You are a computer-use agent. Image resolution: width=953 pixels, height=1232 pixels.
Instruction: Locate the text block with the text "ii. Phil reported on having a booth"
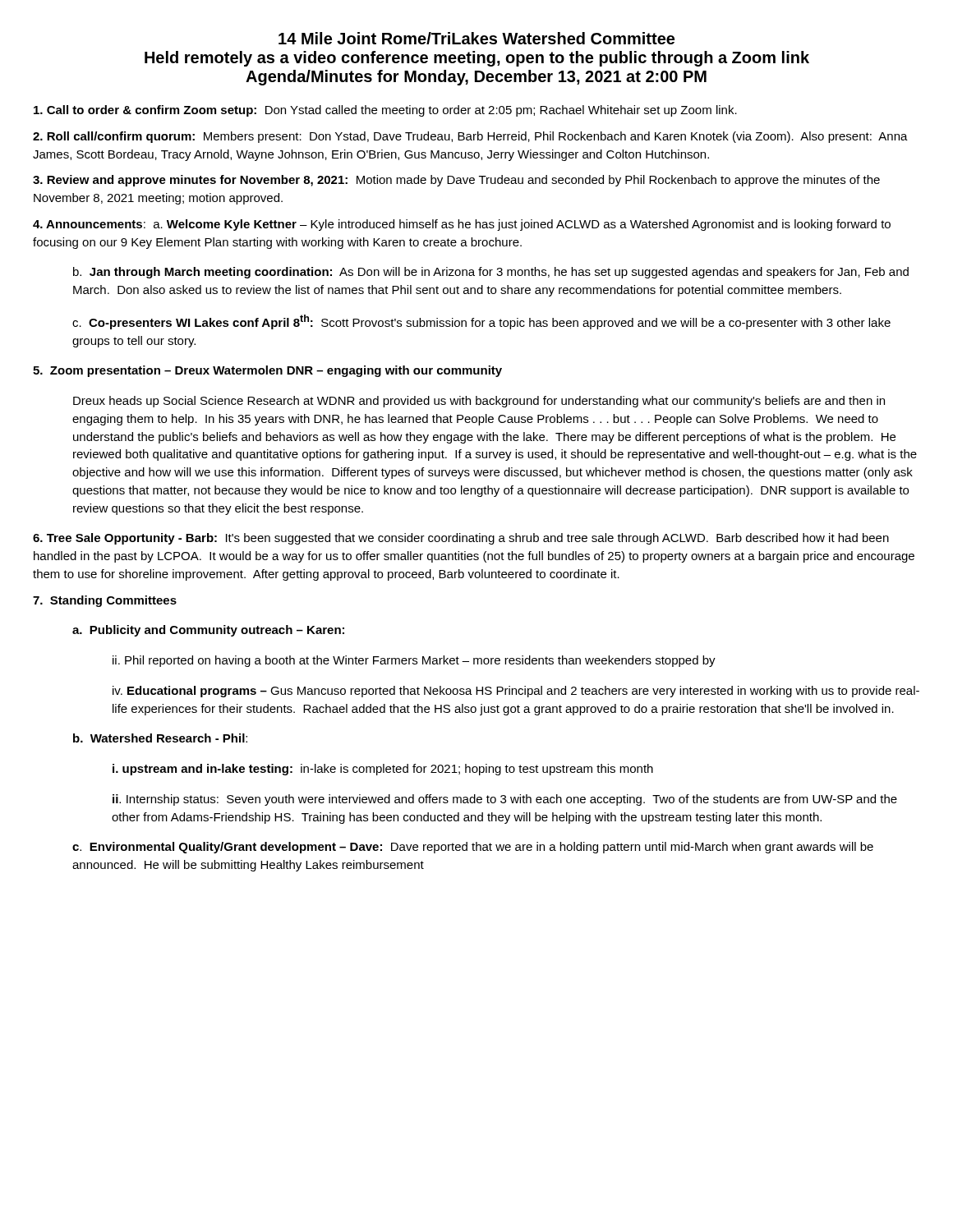coord(516,660)
